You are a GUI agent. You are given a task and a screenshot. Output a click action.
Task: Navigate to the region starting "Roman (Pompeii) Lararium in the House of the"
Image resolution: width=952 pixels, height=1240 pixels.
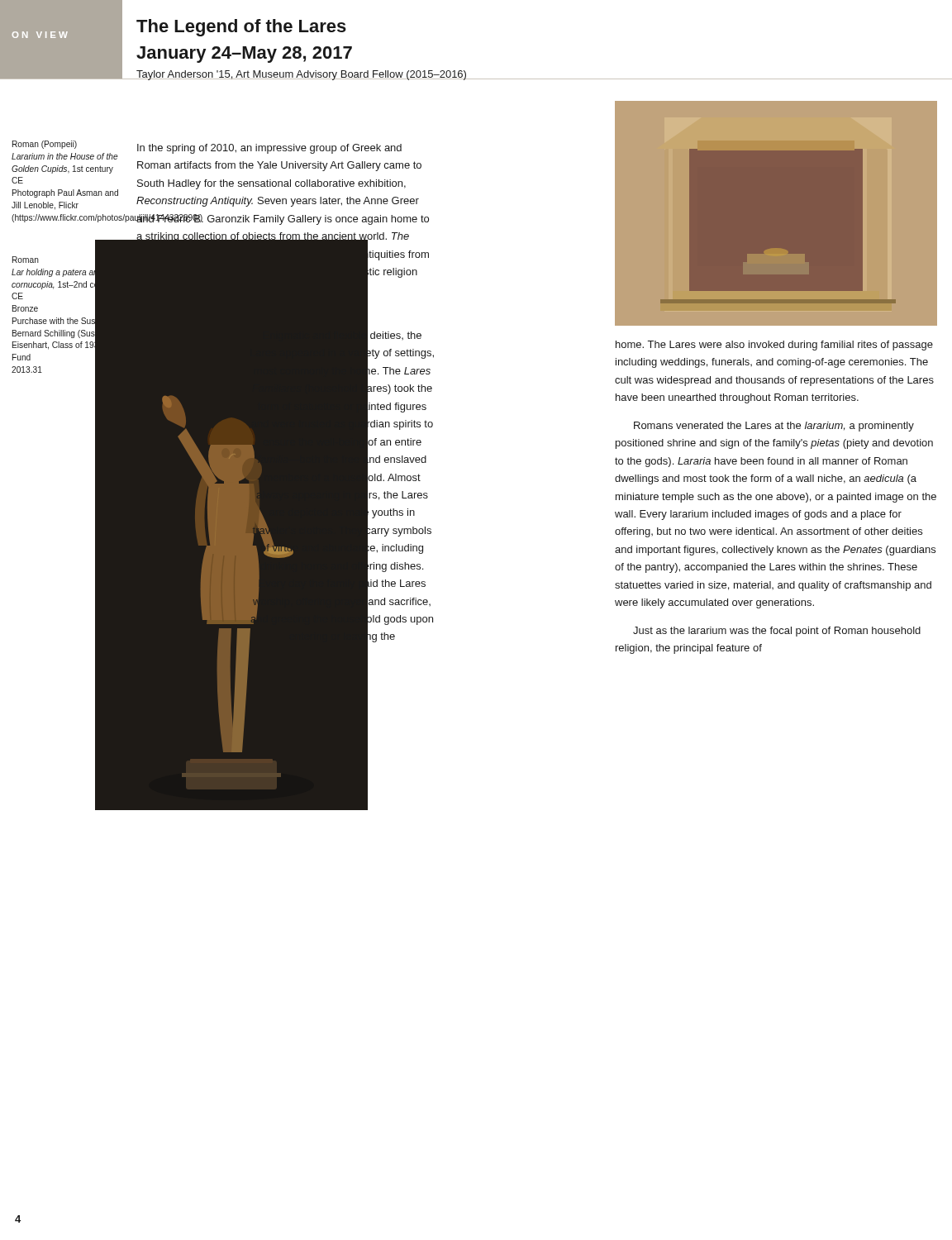pyautogui.click(x=69, y=181)
